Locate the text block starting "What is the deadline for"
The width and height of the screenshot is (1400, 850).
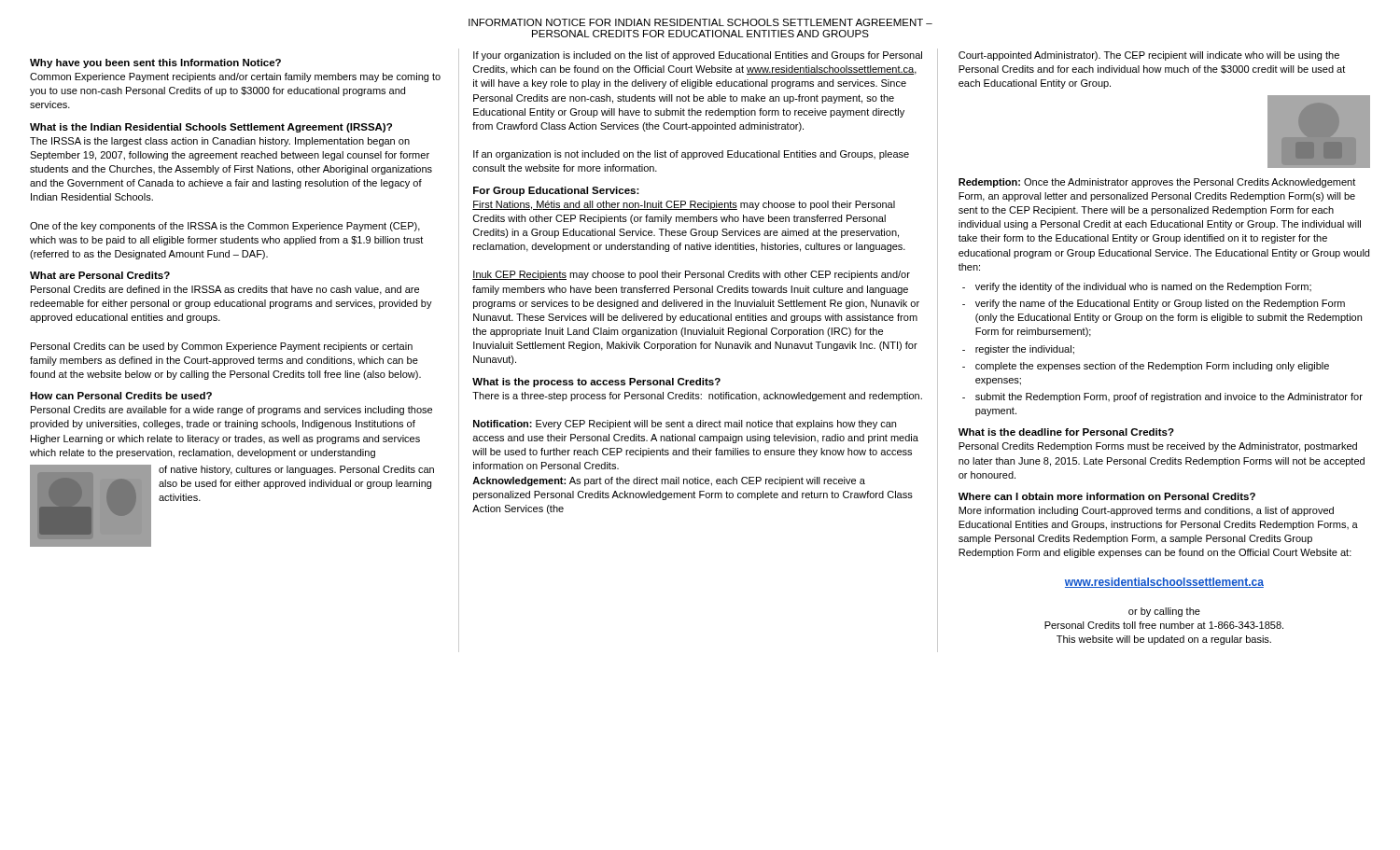[1066, 432]
